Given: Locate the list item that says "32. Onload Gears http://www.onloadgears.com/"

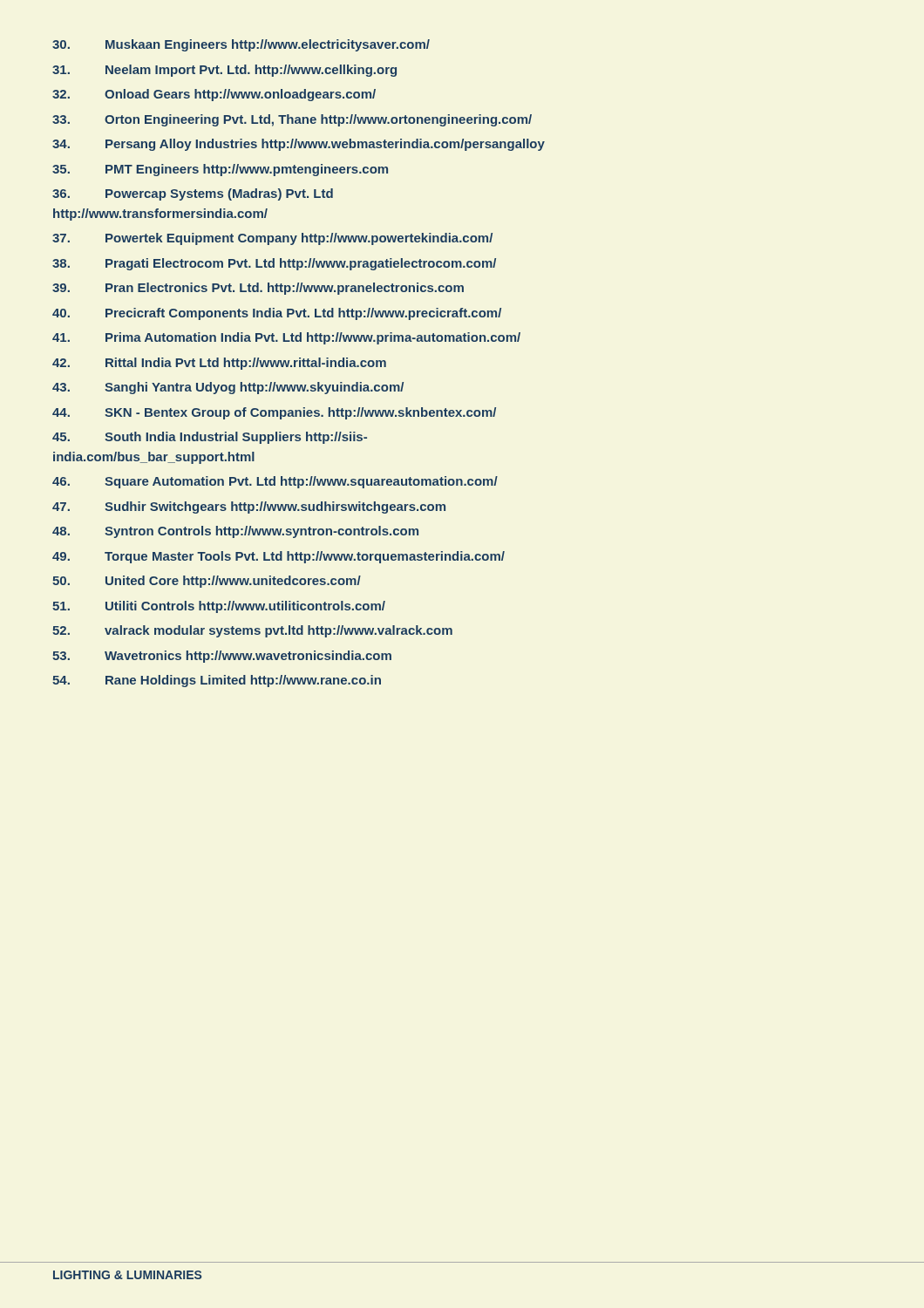Looking at the screenshot, I should (214, 95).
